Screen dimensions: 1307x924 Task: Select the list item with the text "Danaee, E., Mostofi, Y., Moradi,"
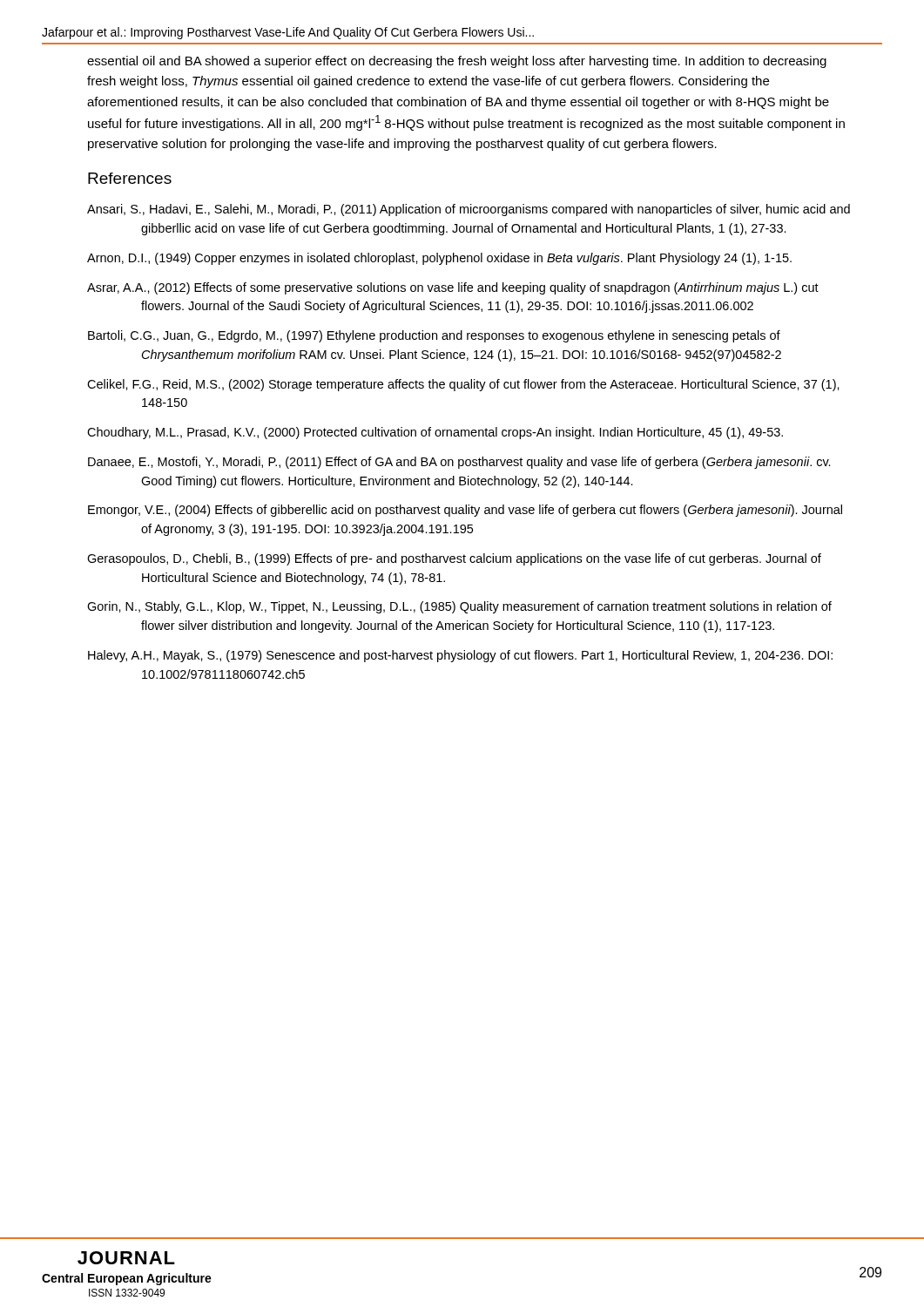[459, 471]
